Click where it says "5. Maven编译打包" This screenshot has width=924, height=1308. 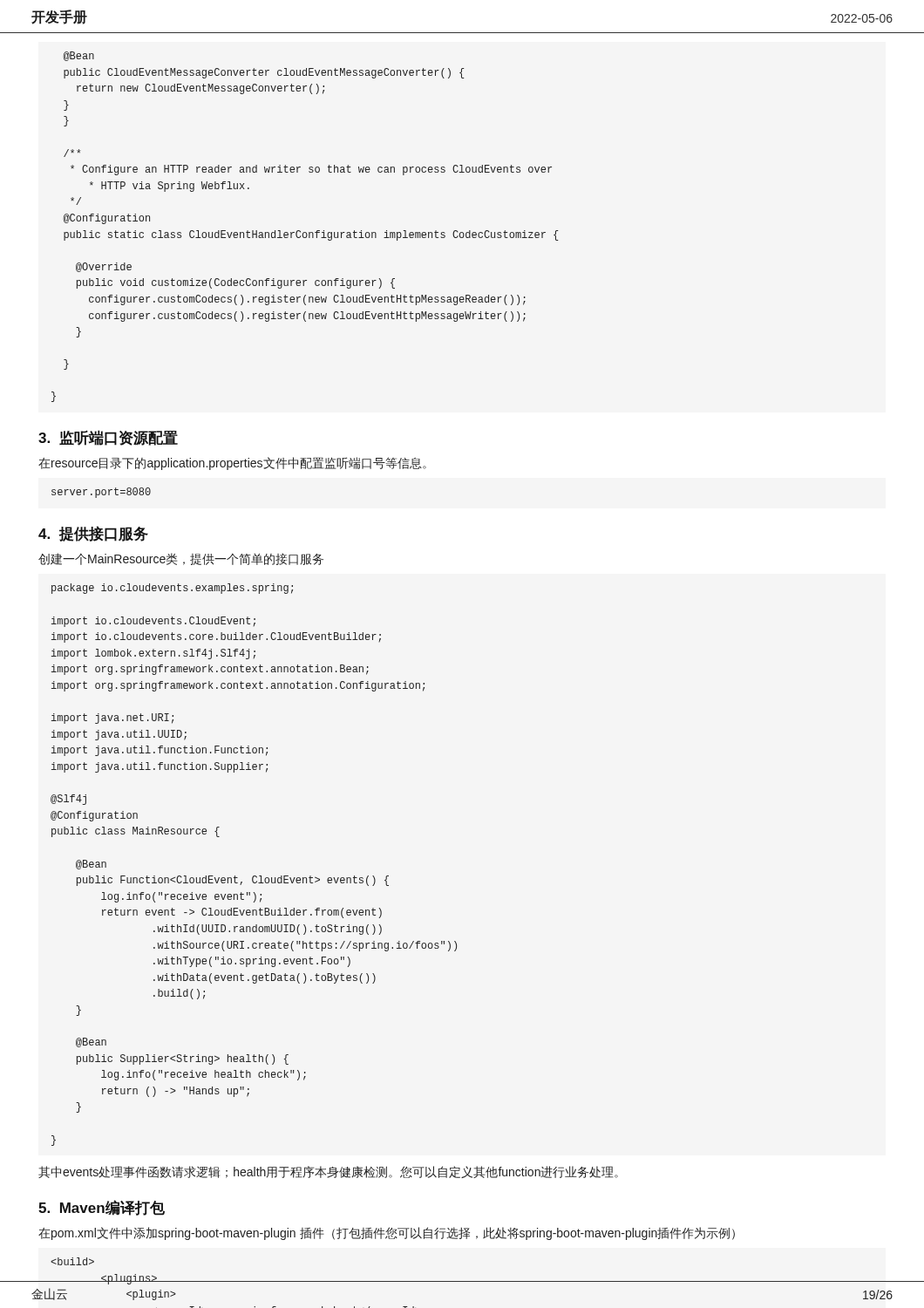(x=101, y=1208)
